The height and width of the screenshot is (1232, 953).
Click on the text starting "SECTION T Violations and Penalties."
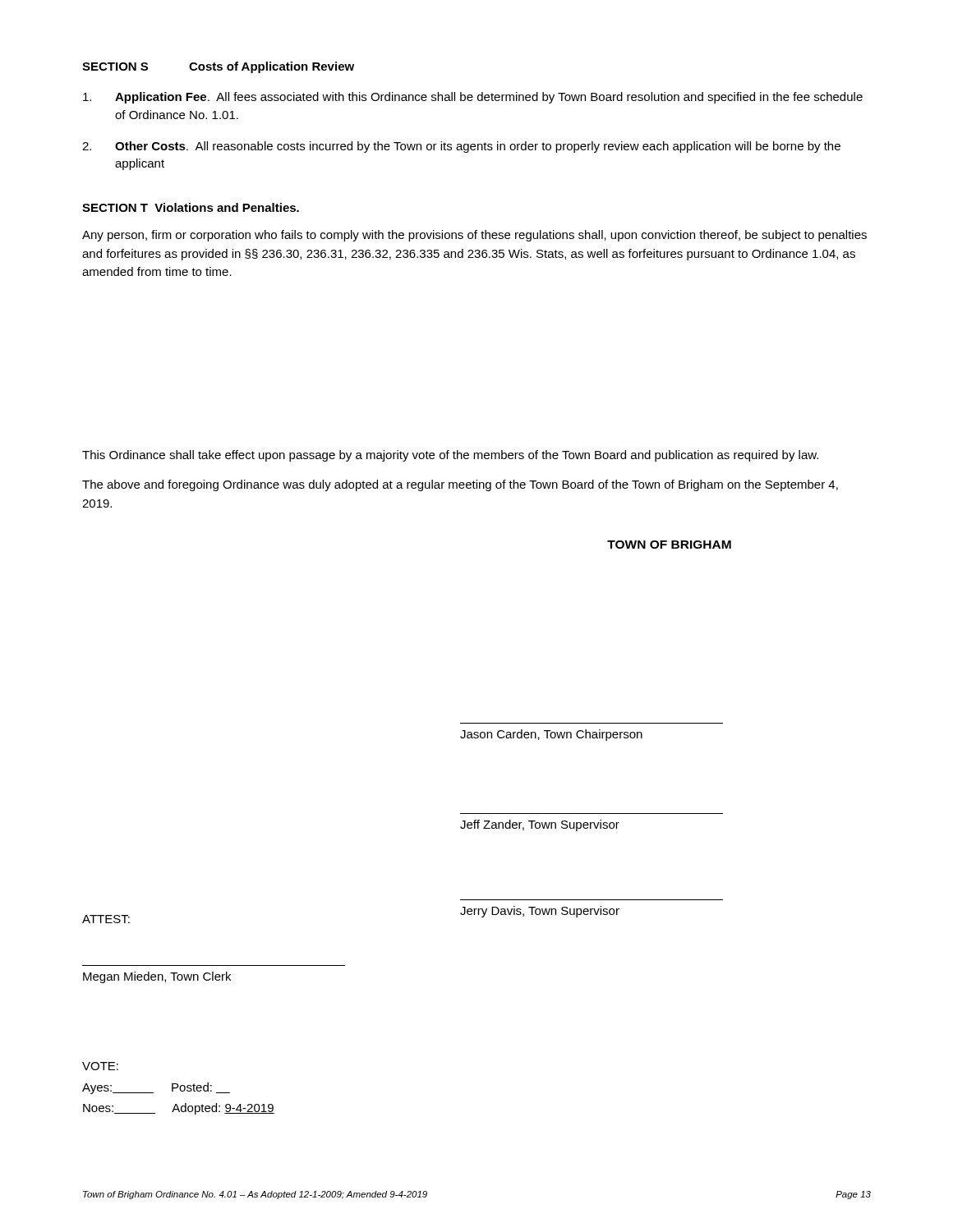click(191, 207)
